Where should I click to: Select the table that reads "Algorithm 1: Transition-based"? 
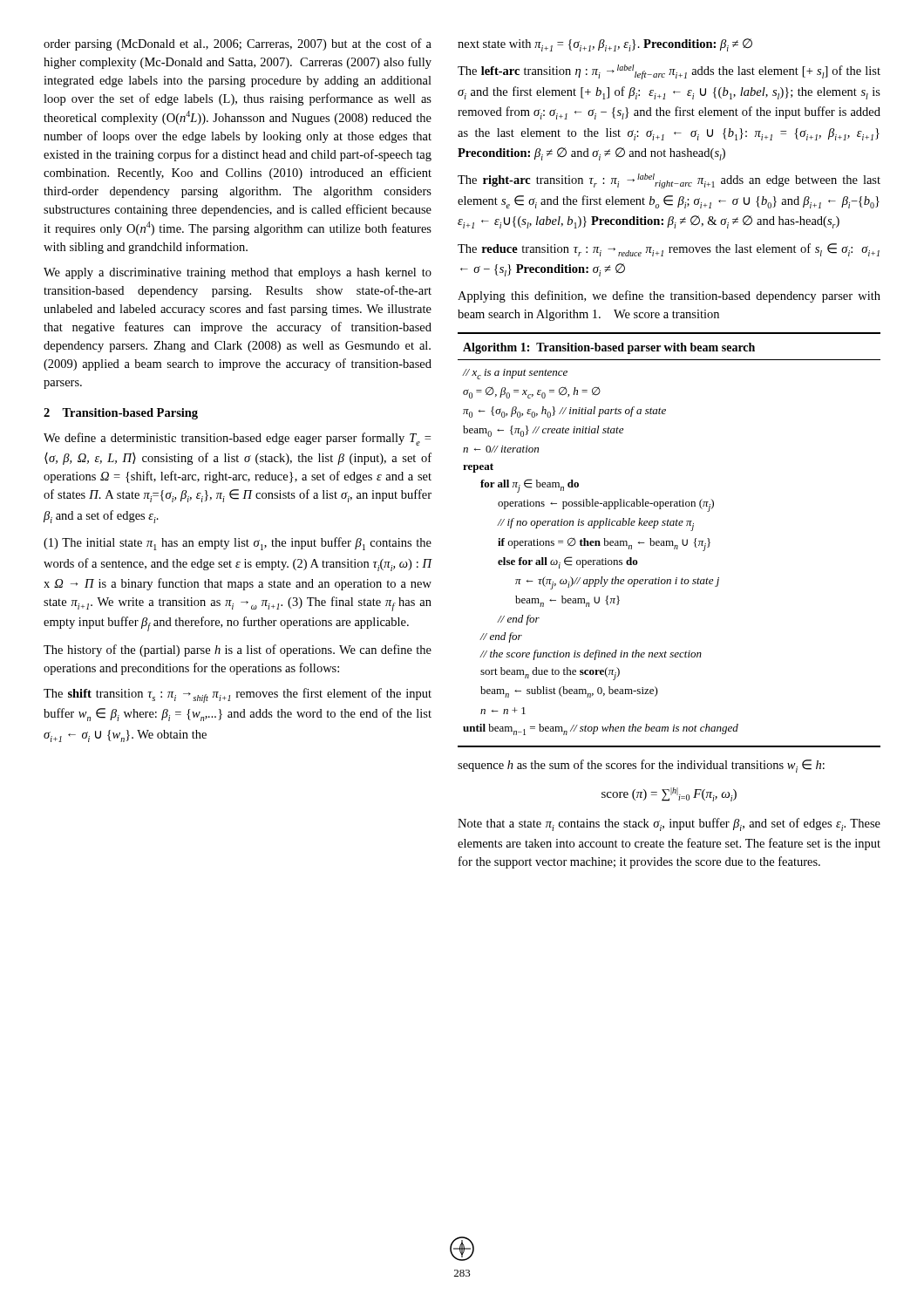tap(669, 540)
